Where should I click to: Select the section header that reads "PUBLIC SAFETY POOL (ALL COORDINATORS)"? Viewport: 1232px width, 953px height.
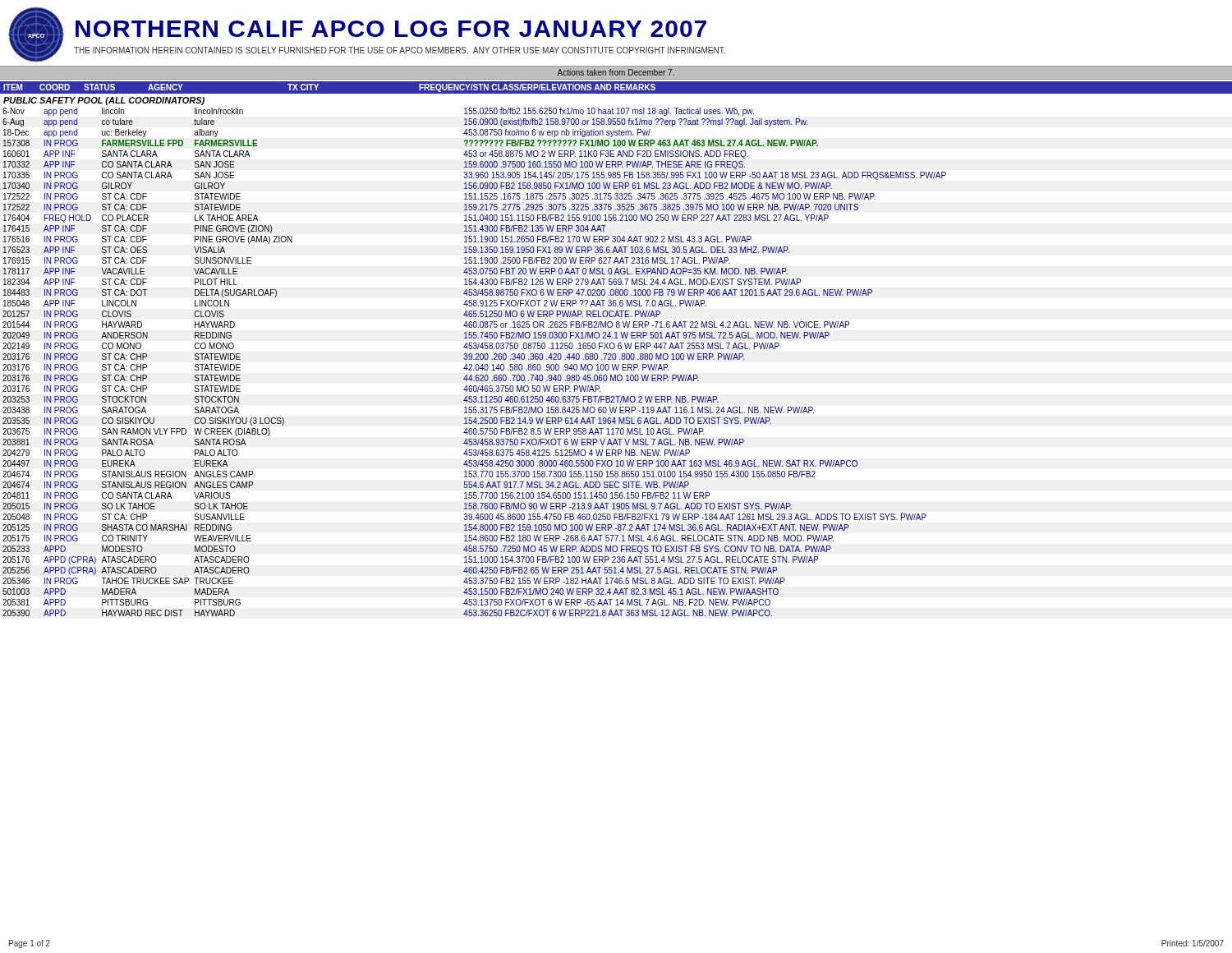pyautogui.click(x=104, y=100)
